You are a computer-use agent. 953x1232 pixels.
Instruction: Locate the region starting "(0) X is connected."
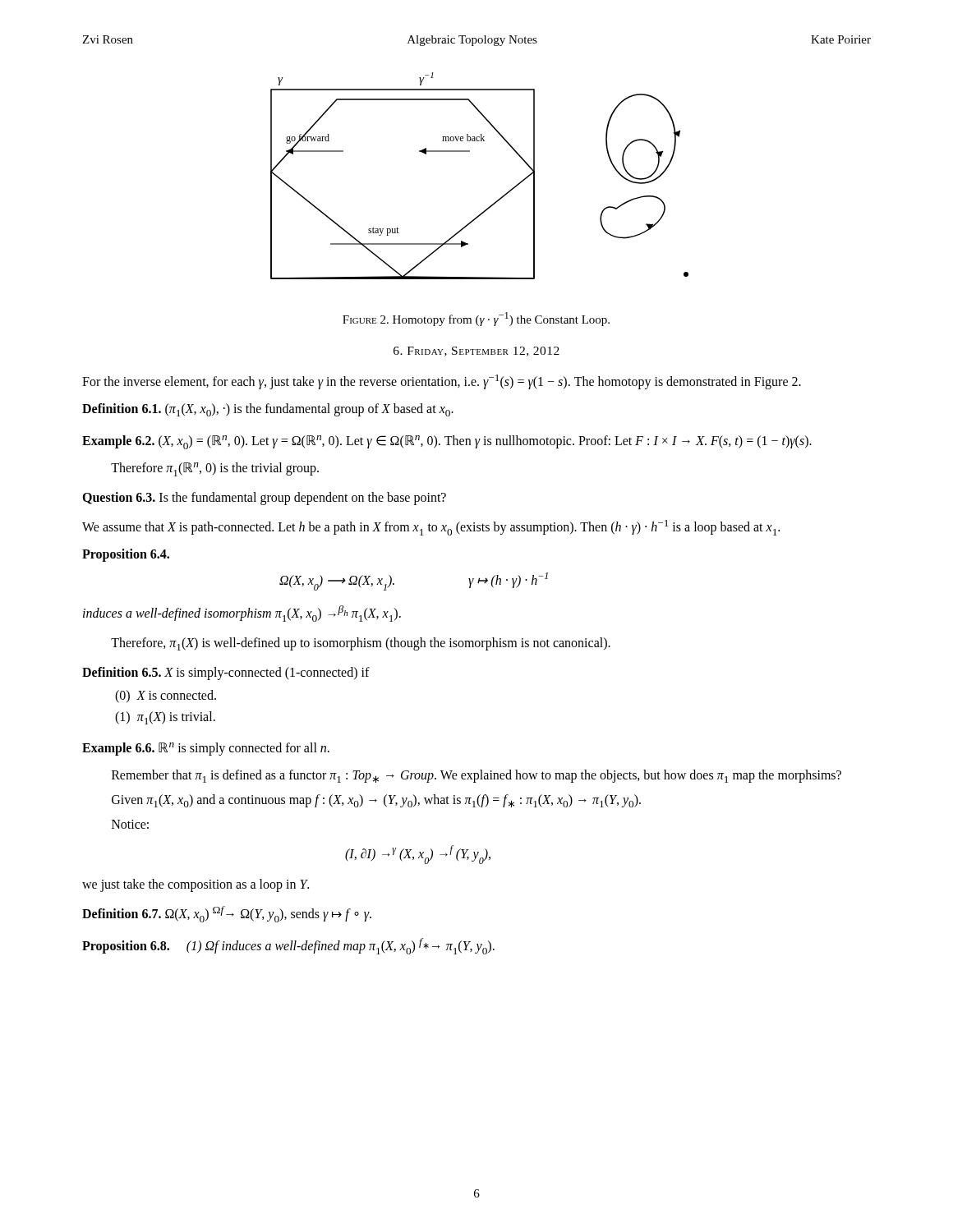pos(166,695)
